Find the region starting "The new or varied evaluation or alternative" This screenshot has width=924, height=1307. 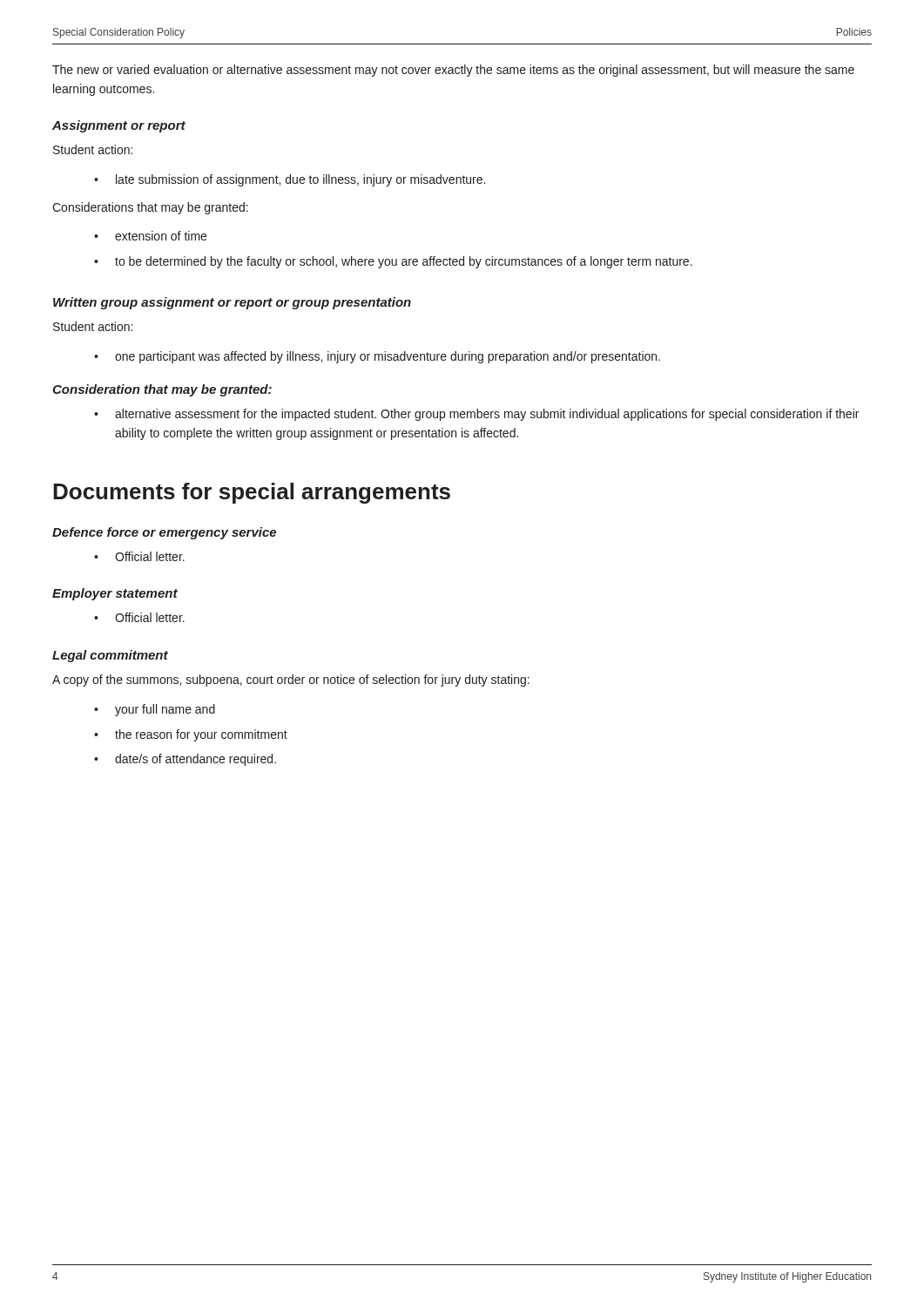tap(453, 79)
